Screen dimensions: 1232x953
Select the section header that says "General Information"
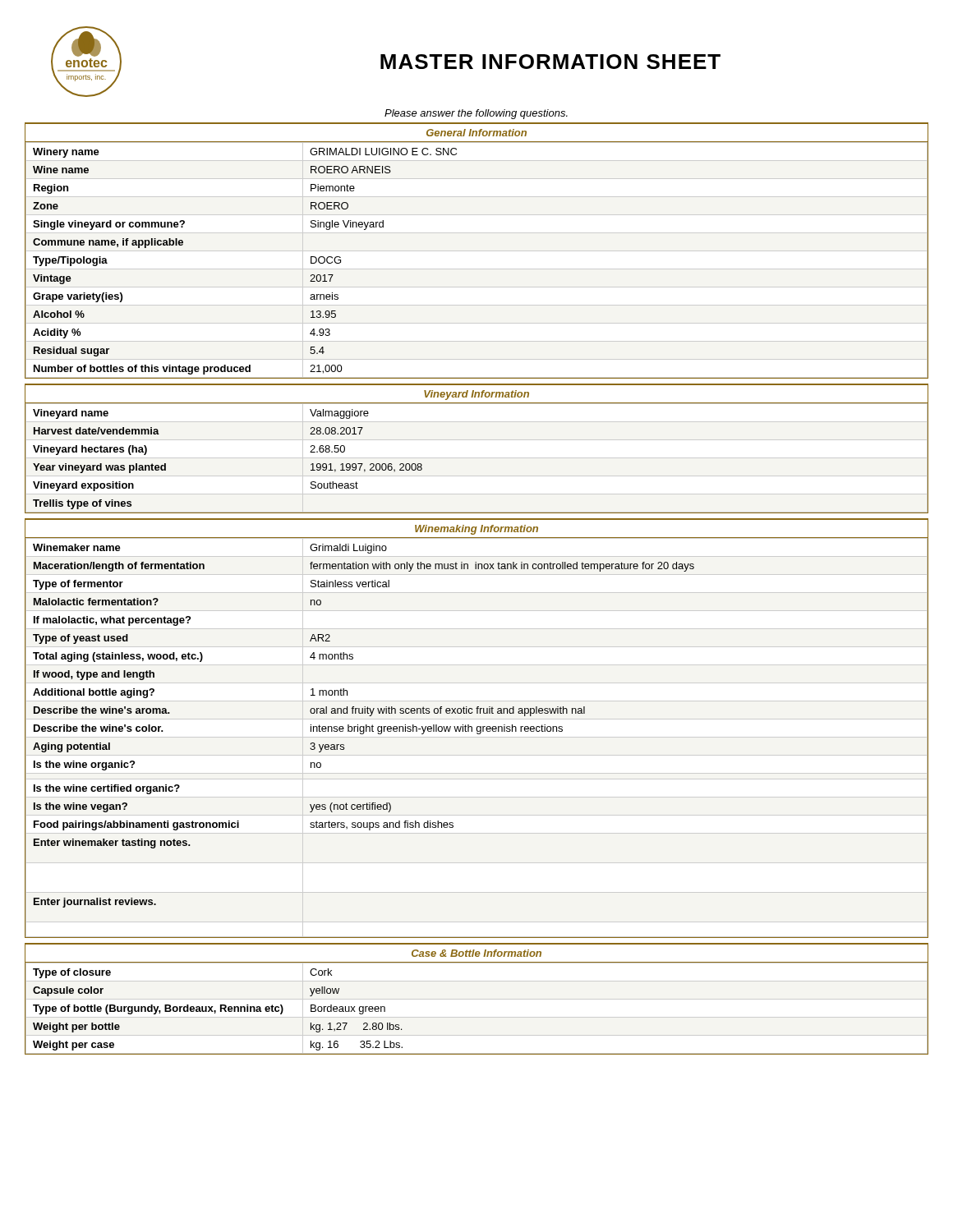[476, 133]
